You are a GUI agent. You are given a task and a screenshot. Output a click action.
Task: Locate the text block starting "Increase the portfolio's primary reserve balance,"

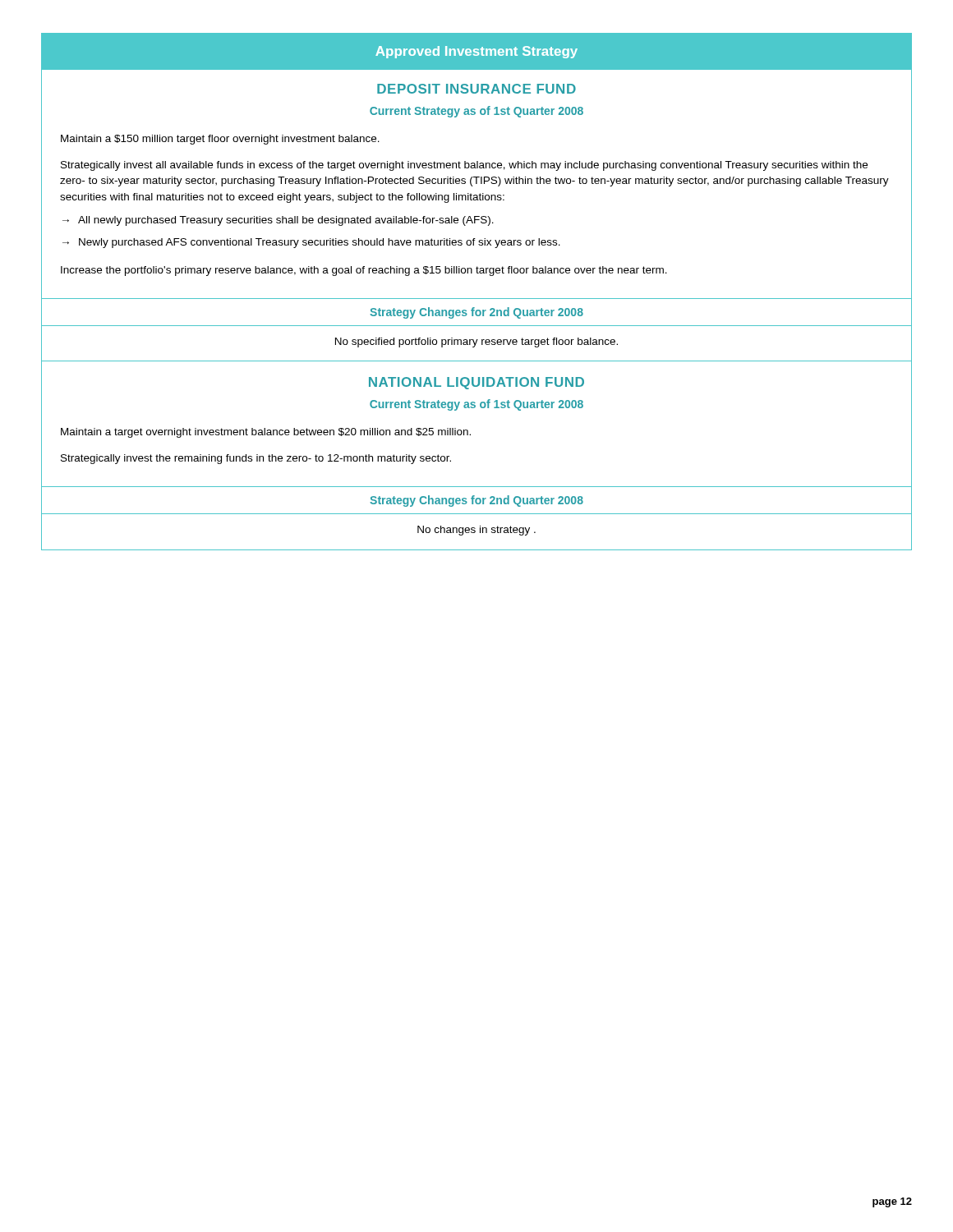click(x=364, y=270)
